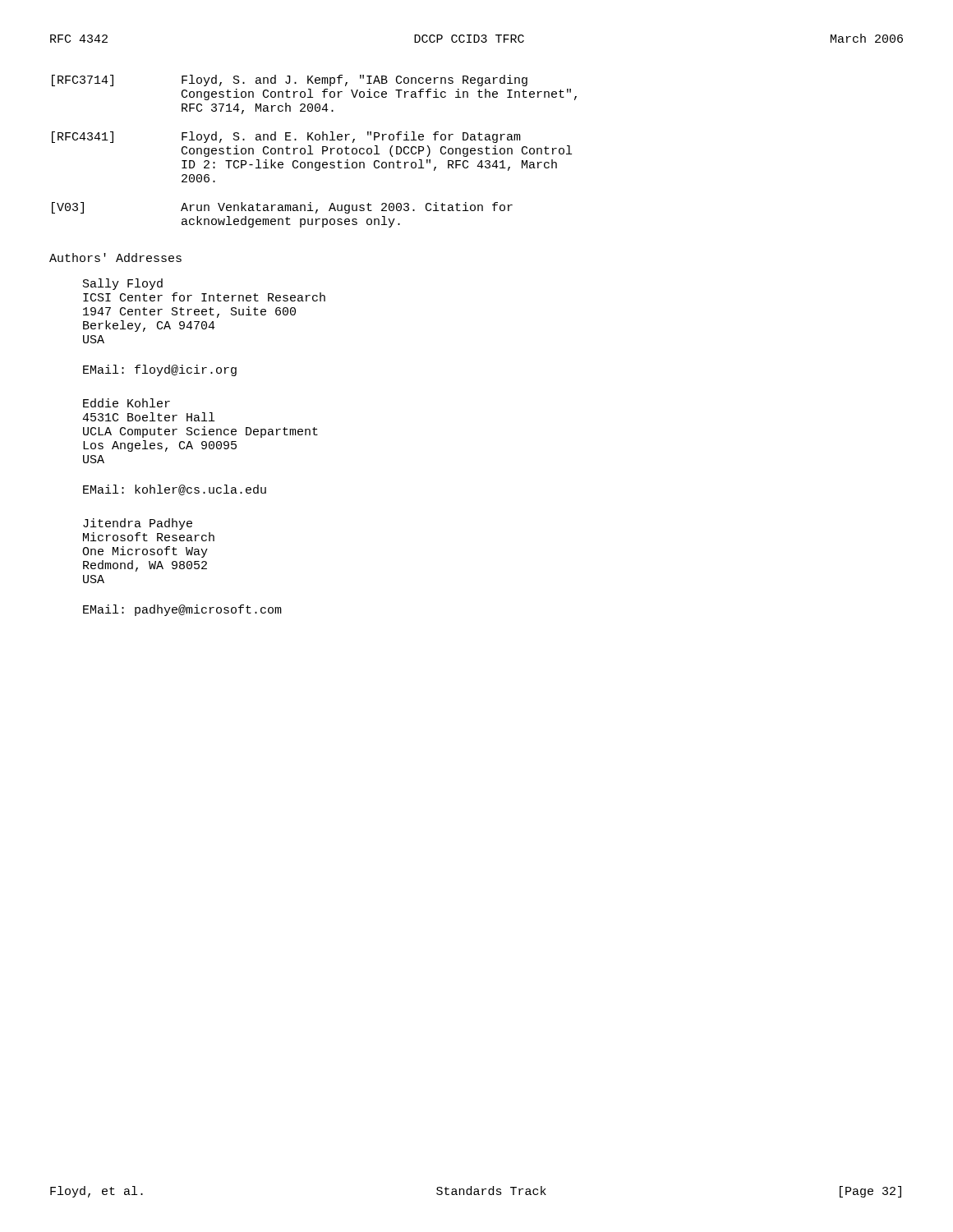The height and width of the screenshot is (1232, 953).
Task: Select the text that reads "EMail: kohler@cs.ucla.edu"
Action: (x=175, y=491)
